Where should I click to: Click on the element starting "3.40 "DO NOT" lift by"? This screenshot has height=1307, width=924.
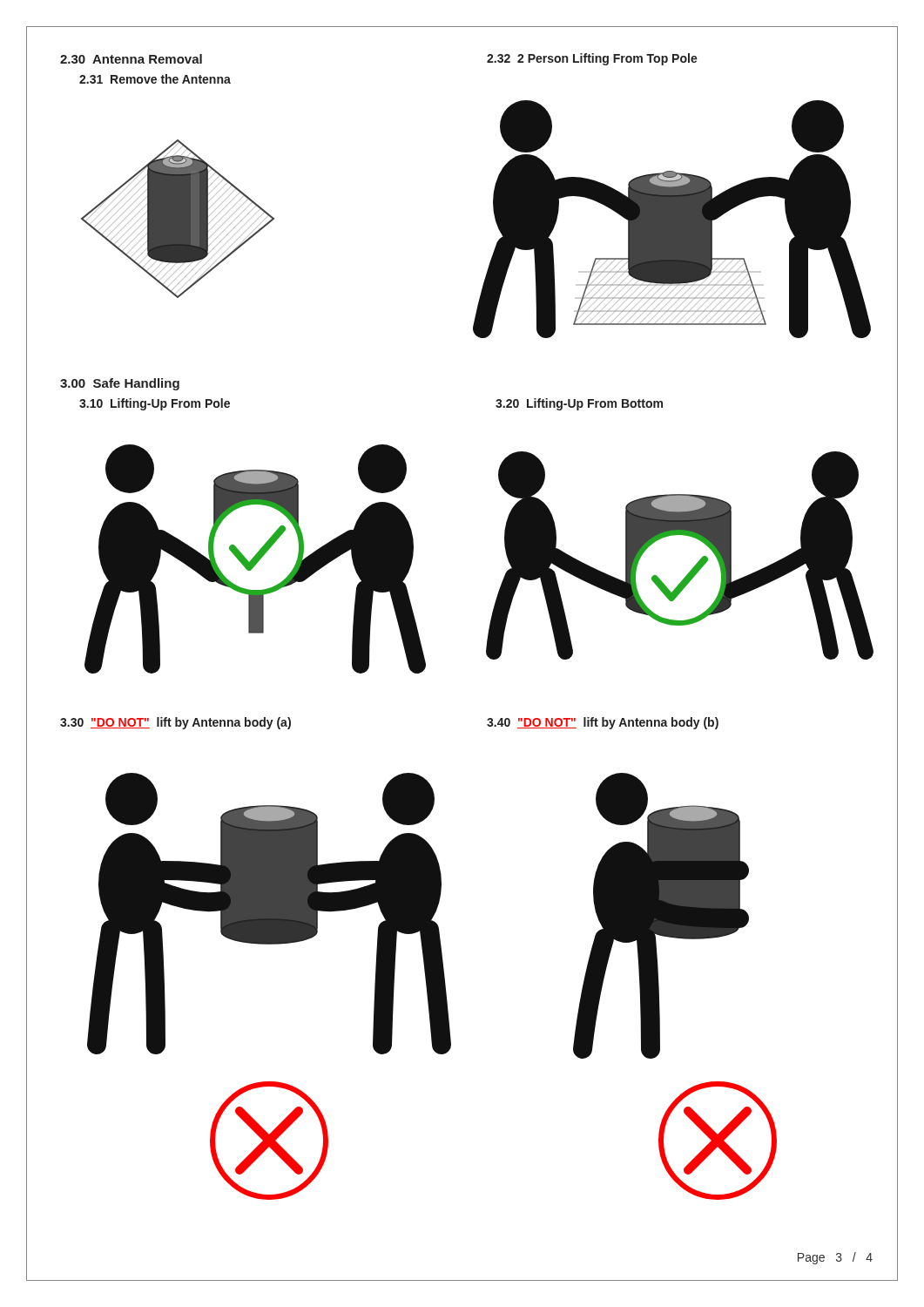(x=603, y=722)
